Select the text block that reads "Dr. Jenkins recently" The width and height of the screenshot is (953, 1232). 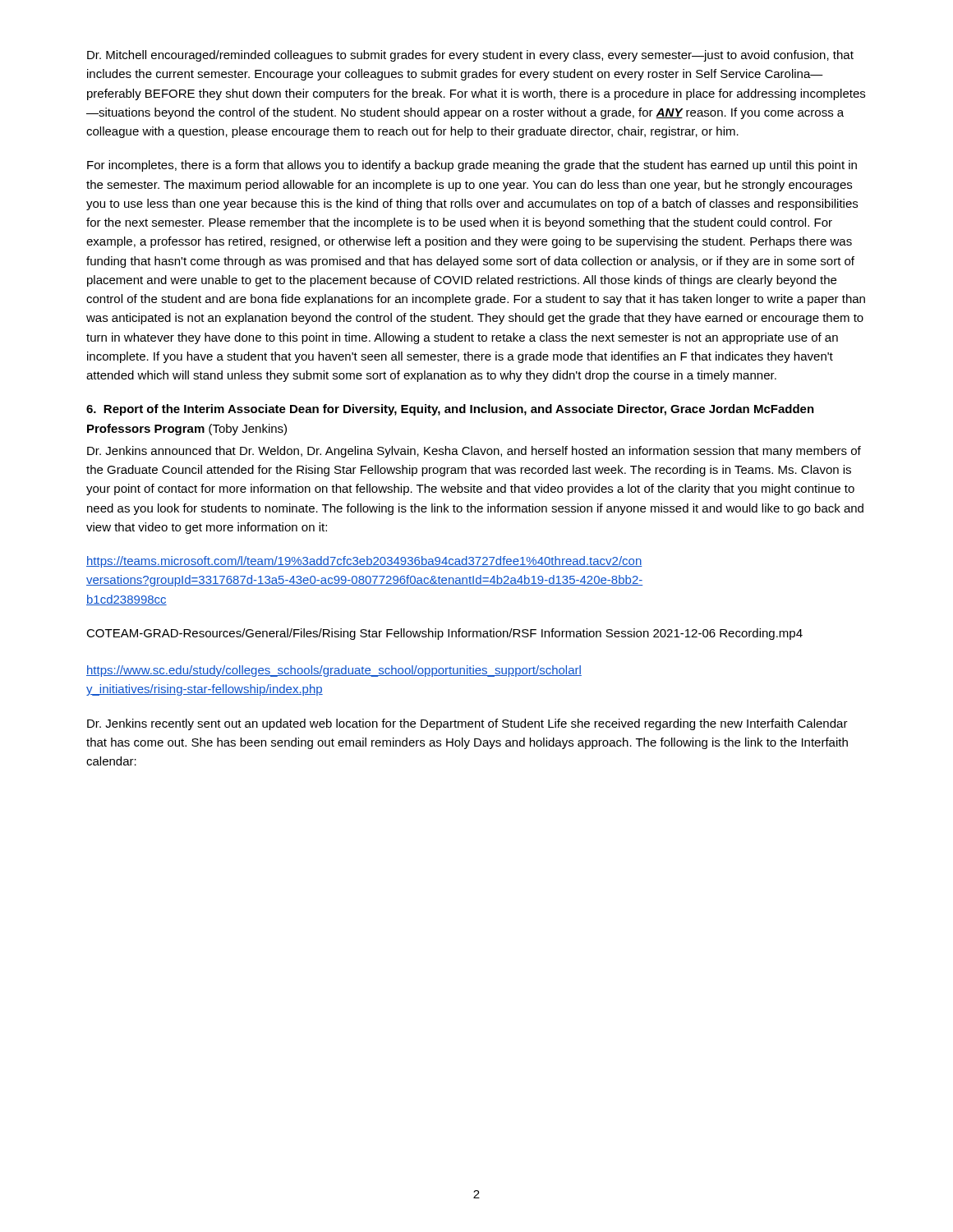click(467, 742)
